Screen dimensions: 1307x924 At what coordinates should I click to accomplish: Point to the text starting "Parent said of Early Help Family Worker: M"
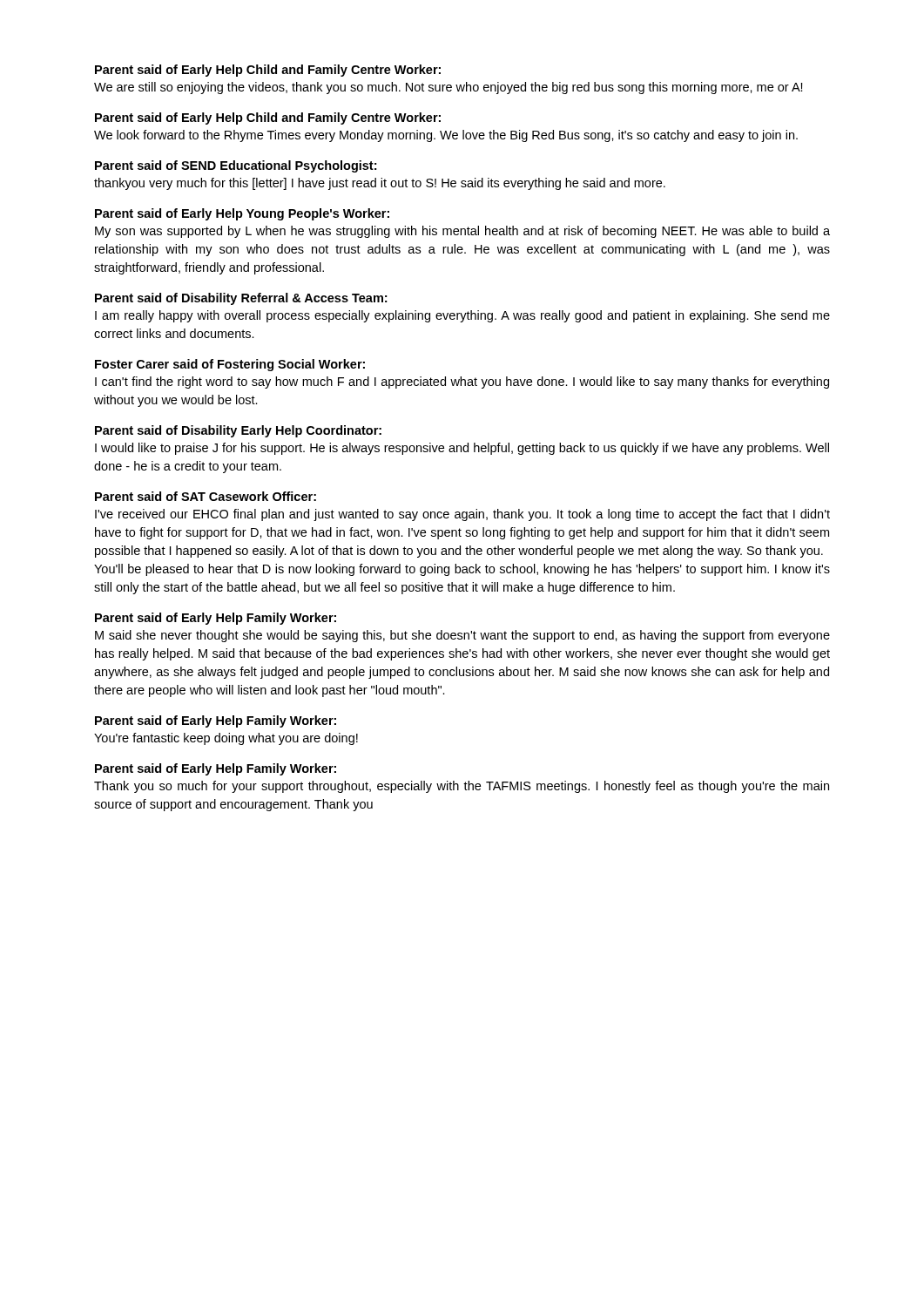(462, 656)
